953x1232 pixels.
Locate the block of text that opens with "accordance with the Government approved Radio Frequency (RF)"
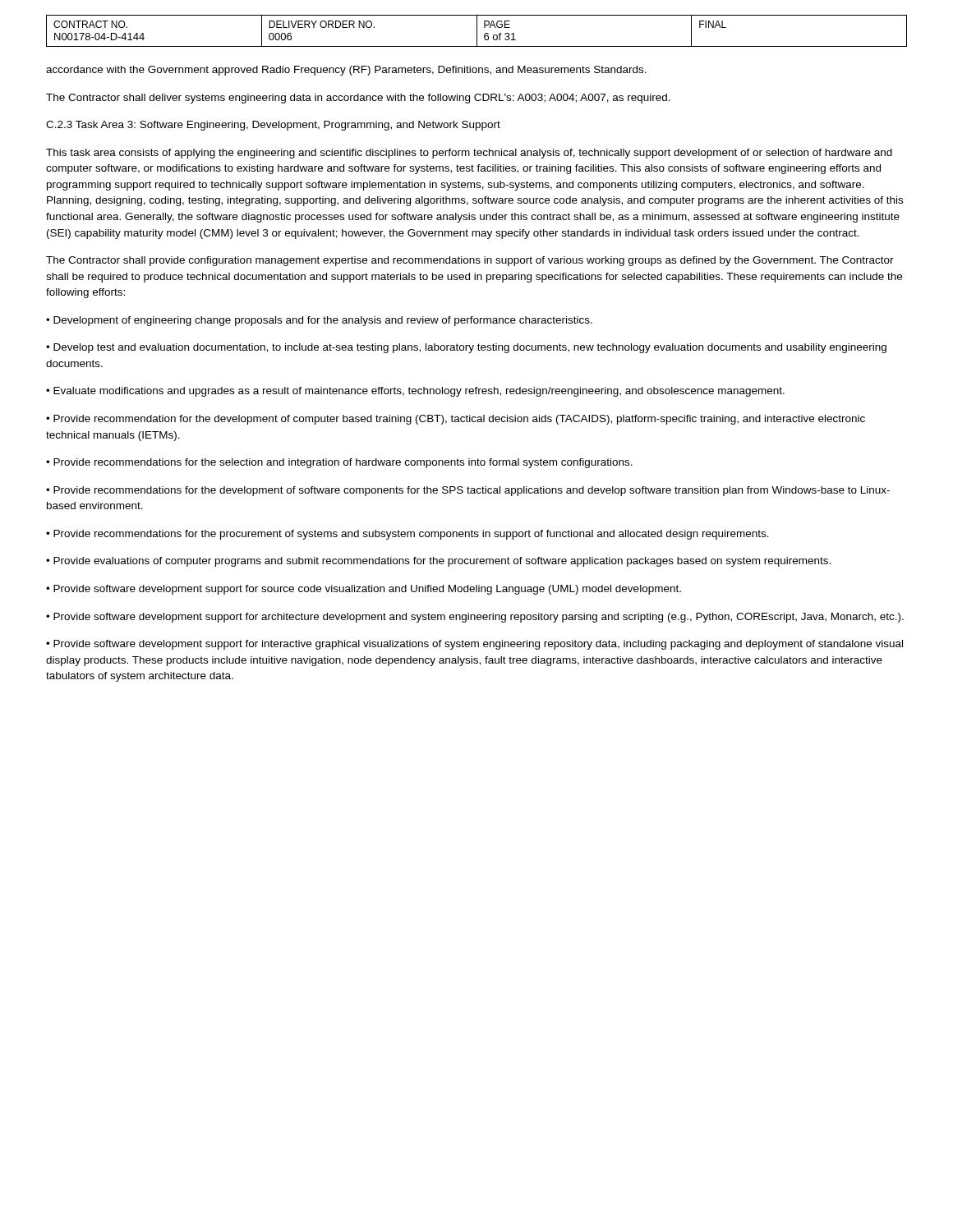point(347,69)
